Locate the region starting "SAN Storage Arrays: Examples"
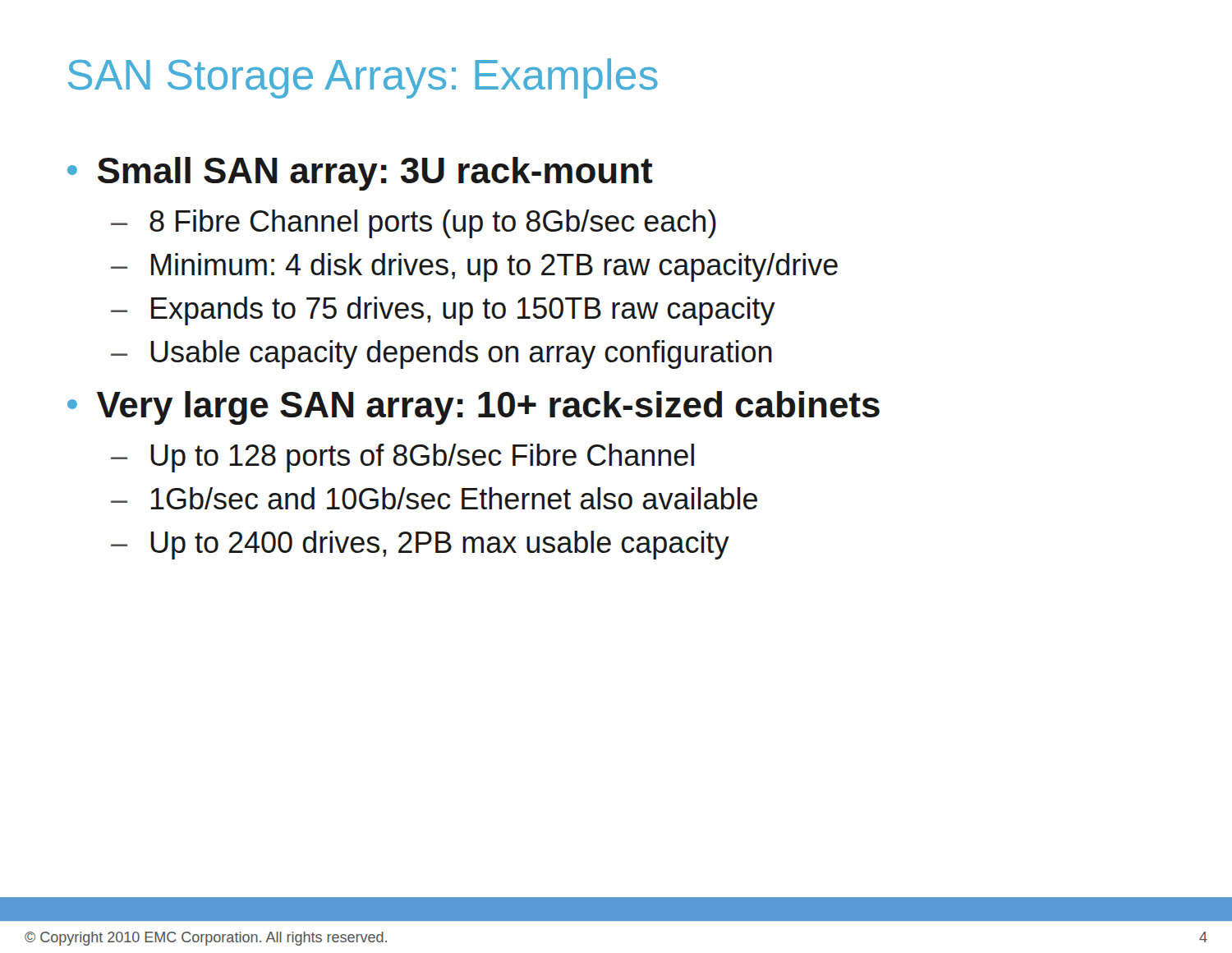Image resolution: width=1232 pixels, height=953 pixels. coord(362,75)
